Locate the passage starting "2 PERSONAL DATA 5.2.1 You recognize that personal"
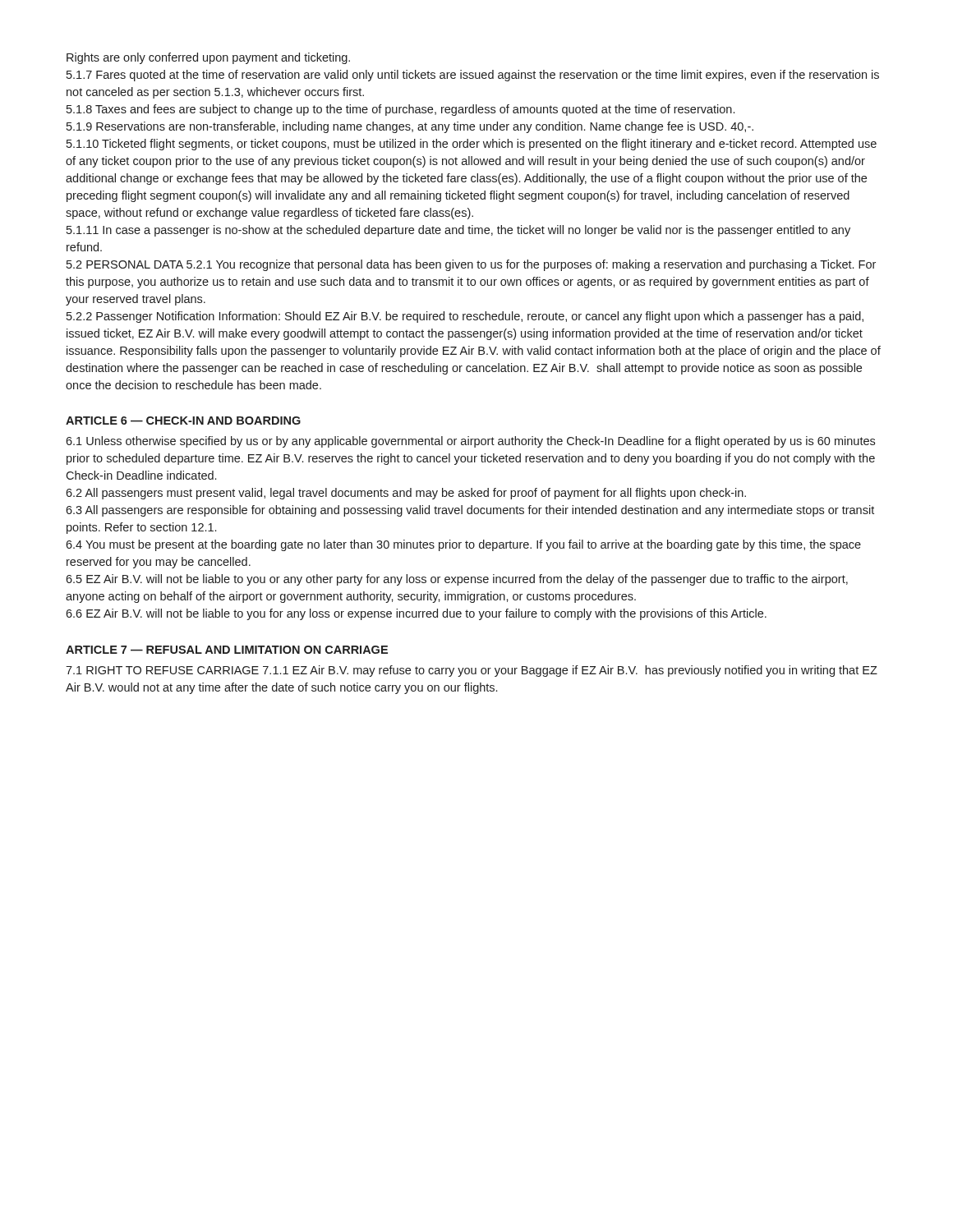953x1232 pixels. (x=471, y=282)
